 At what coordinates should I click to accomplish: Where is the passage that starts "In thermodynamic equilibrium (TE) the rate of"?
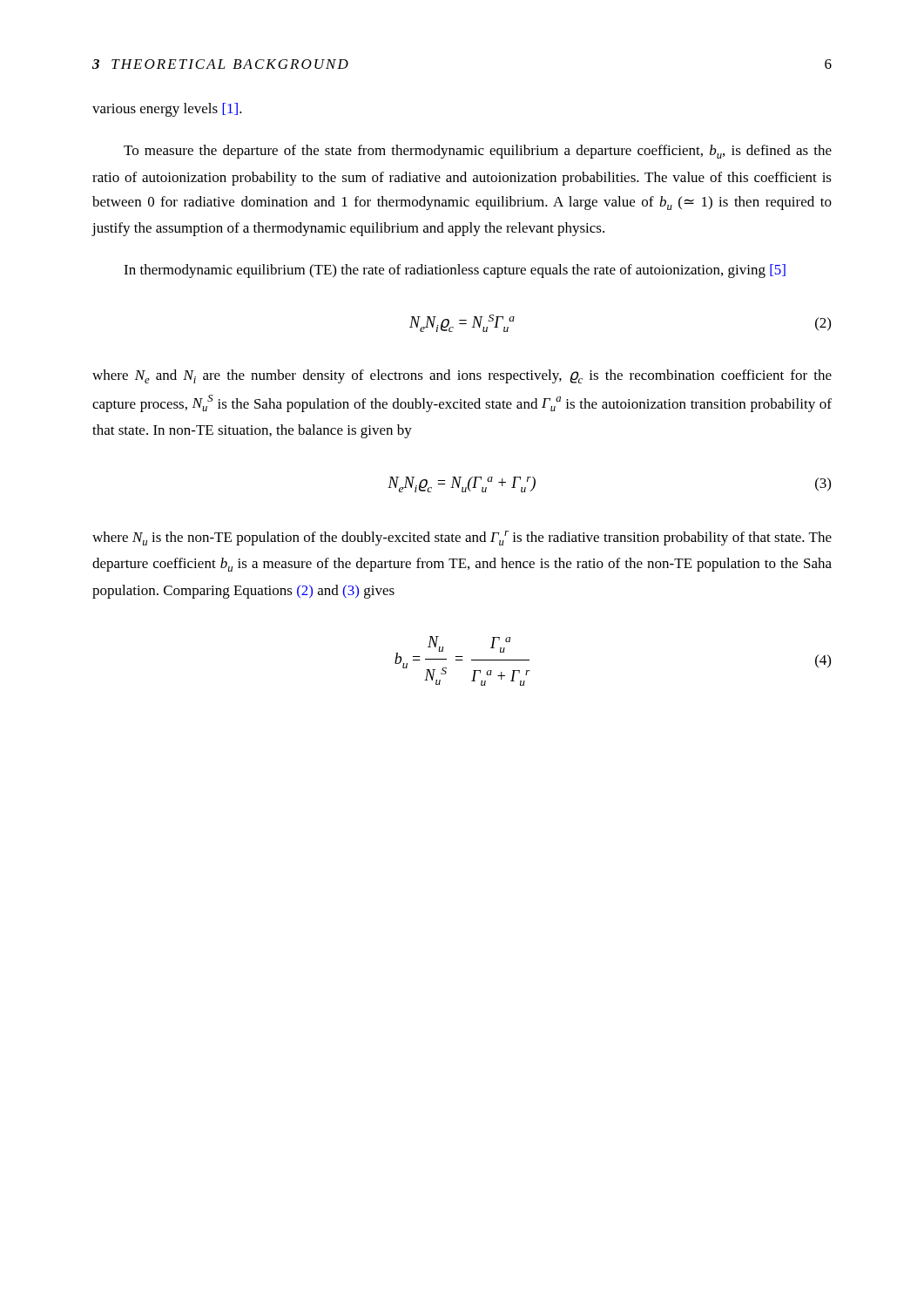click(455, 270)
